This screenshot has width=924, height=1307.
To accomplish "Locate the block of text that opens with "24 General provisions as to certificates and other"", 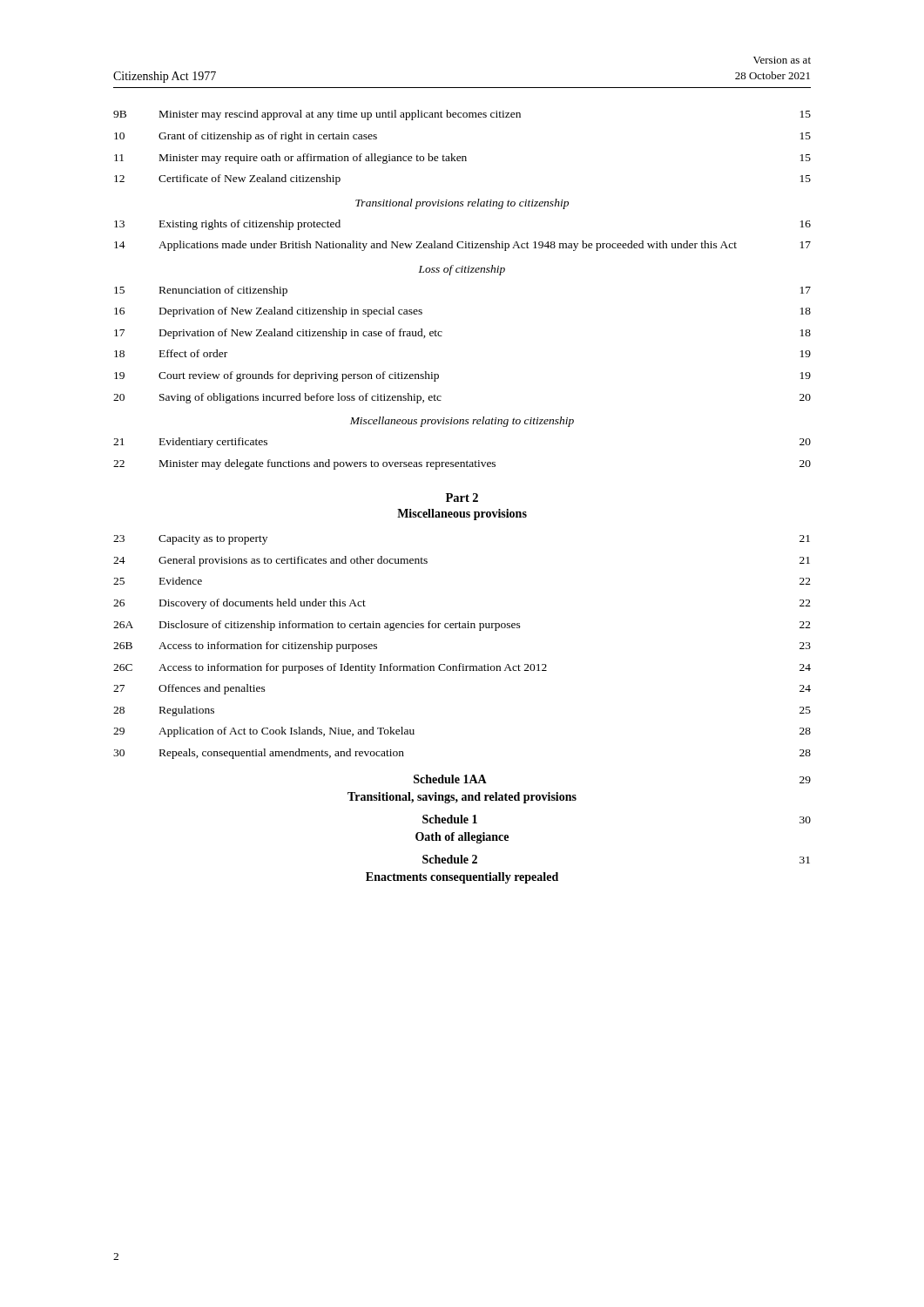I will [x=291, y=561].
